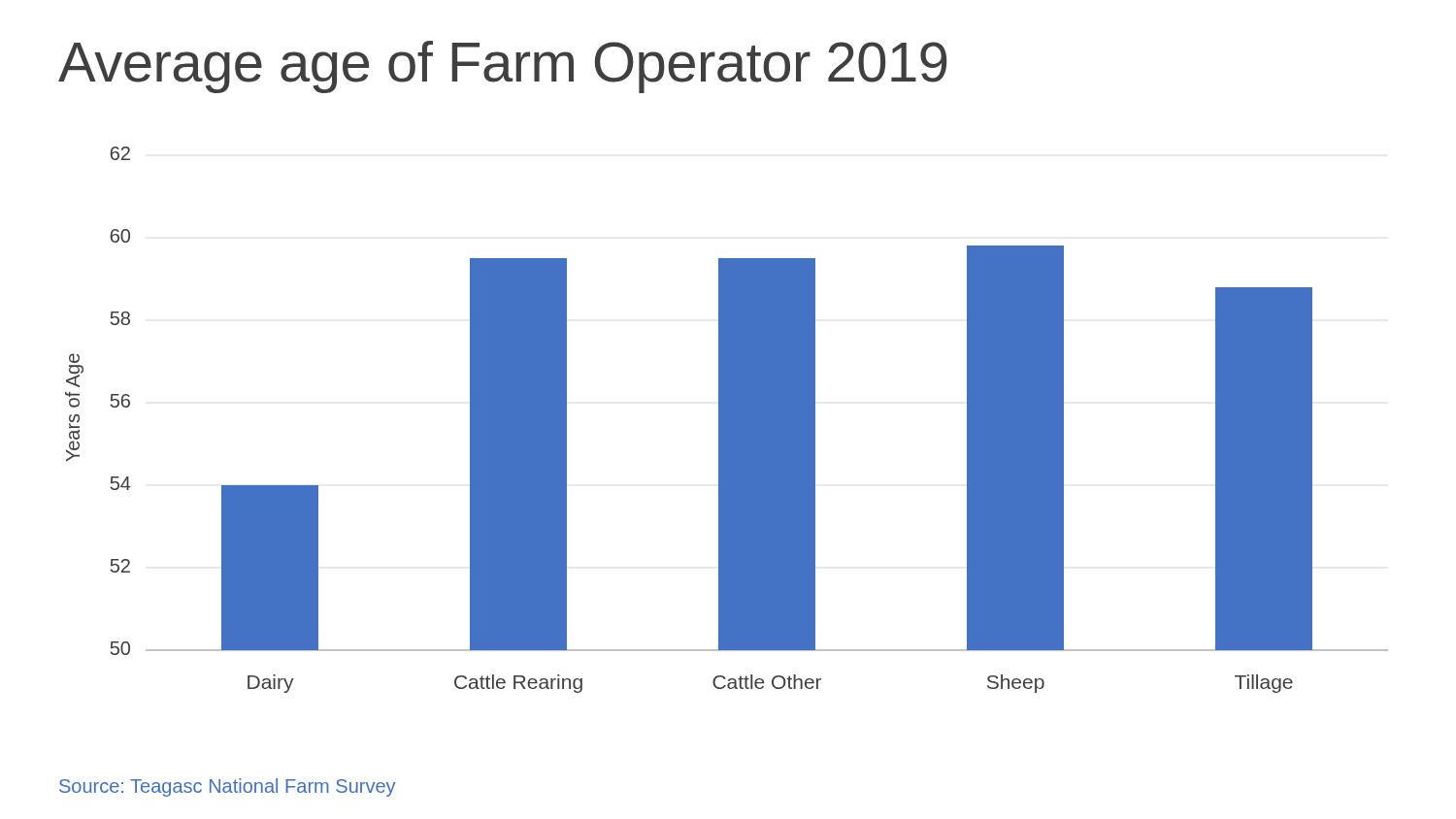Image resolution: width=1456 pixels, height=819 pixels.
Task: Click on the bar chart
Action: tap(738, 437)
